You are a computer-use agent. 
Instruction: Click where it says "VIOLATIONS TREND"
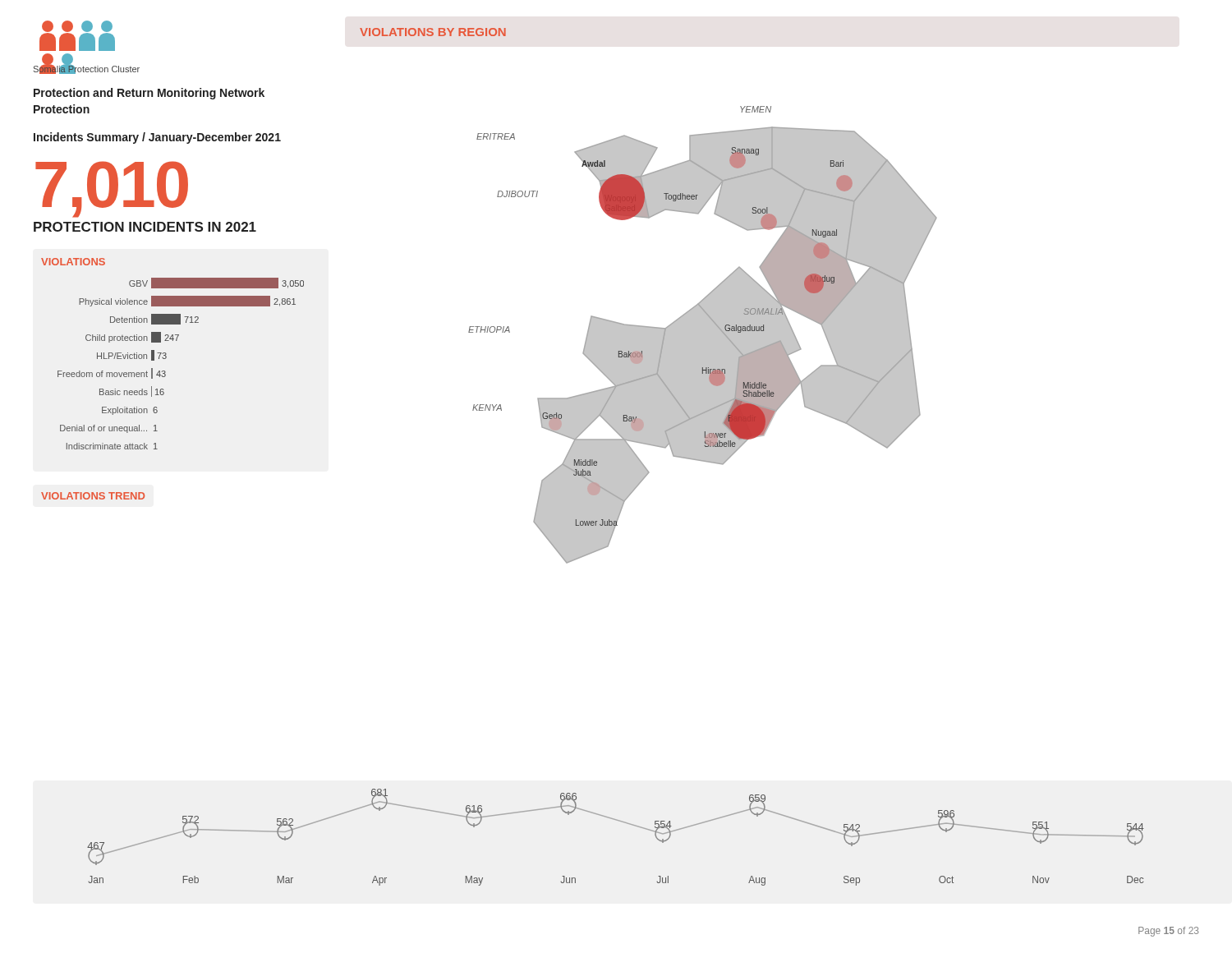(x=93, y=496)
